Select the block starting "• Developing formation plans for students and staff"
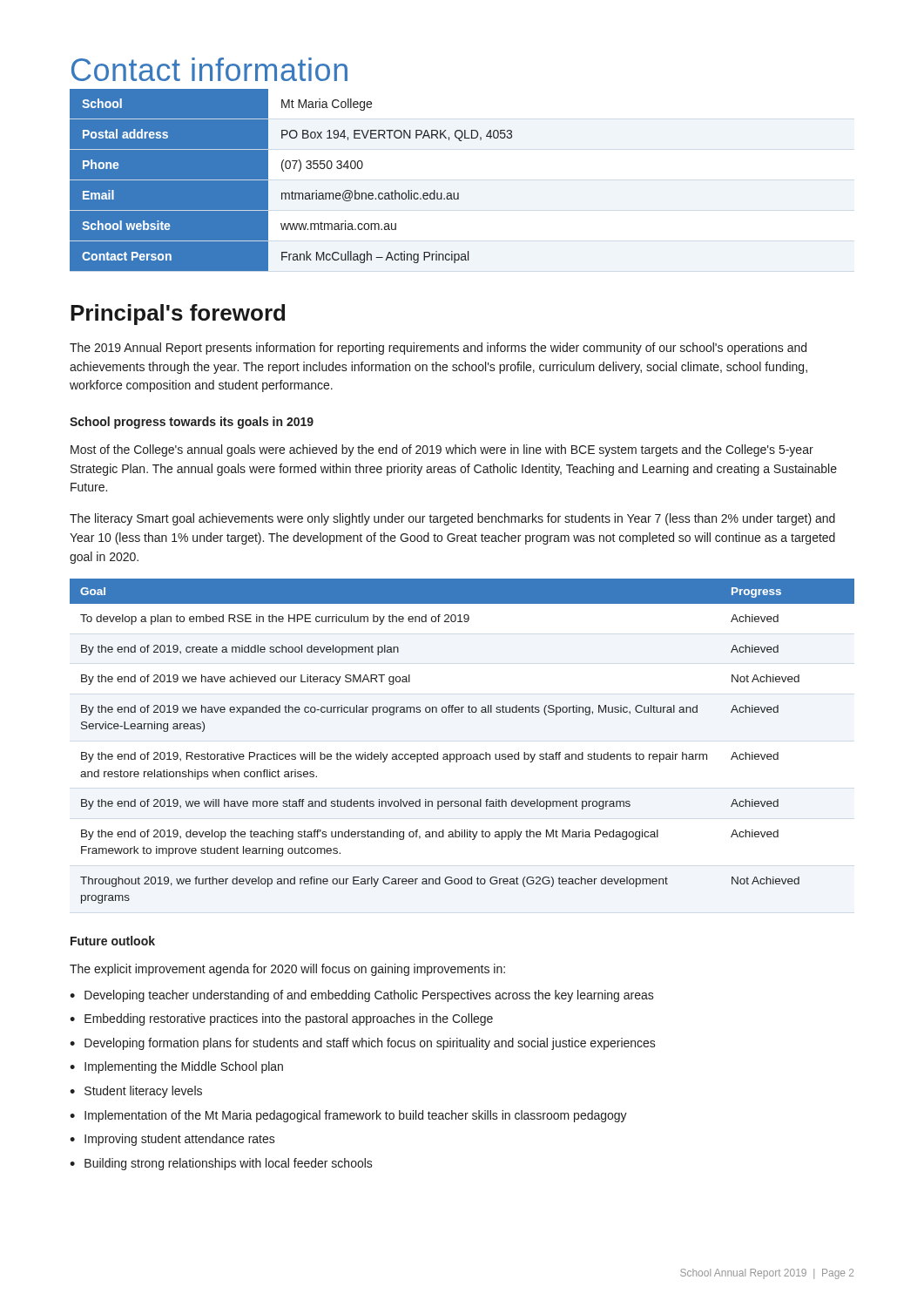The width and height of the screenshot is (924, 1307). point(462,1044)
